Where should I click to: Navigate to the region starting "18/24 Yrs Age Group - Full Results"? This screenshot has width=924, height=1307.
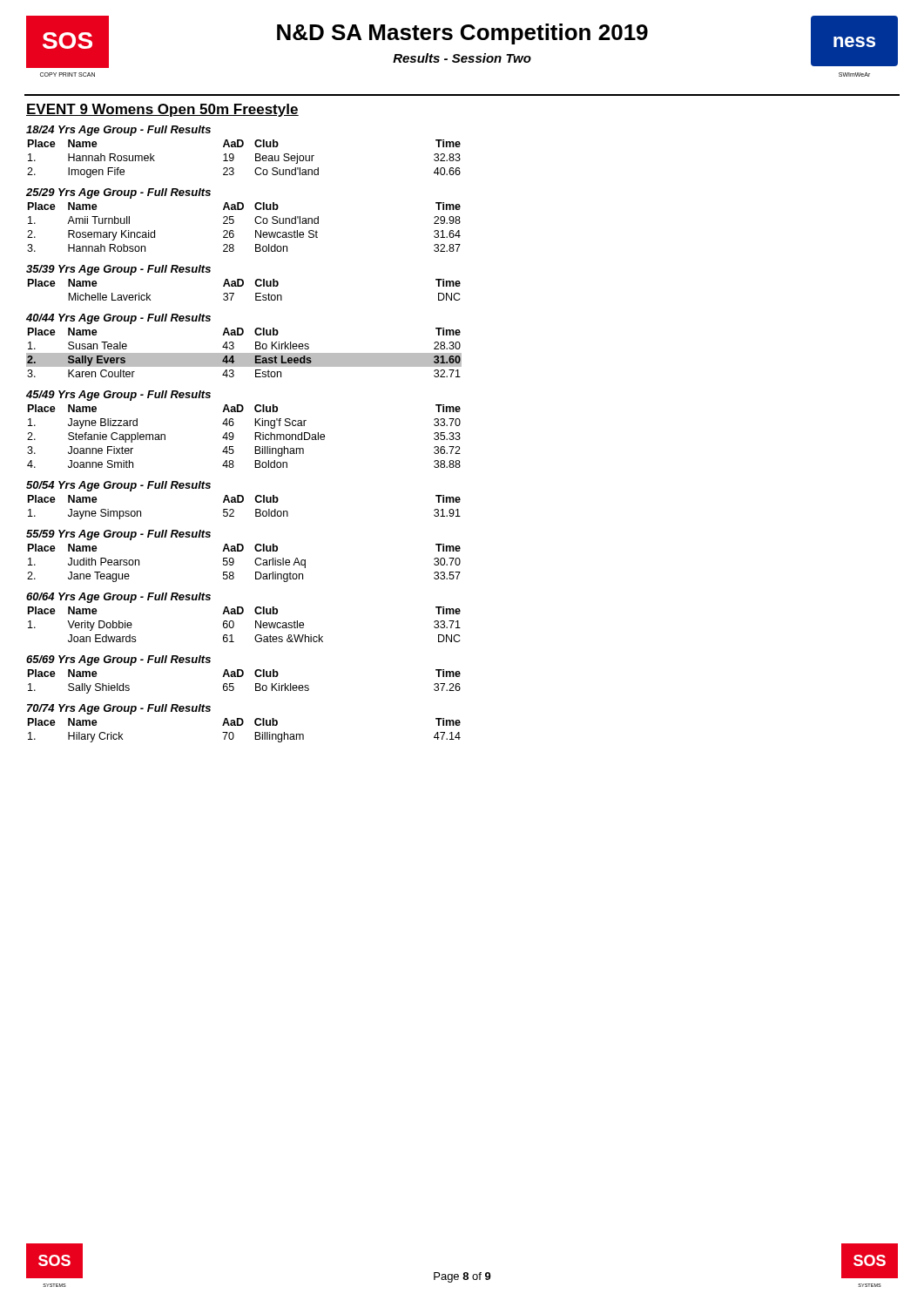tap(119, 129)
